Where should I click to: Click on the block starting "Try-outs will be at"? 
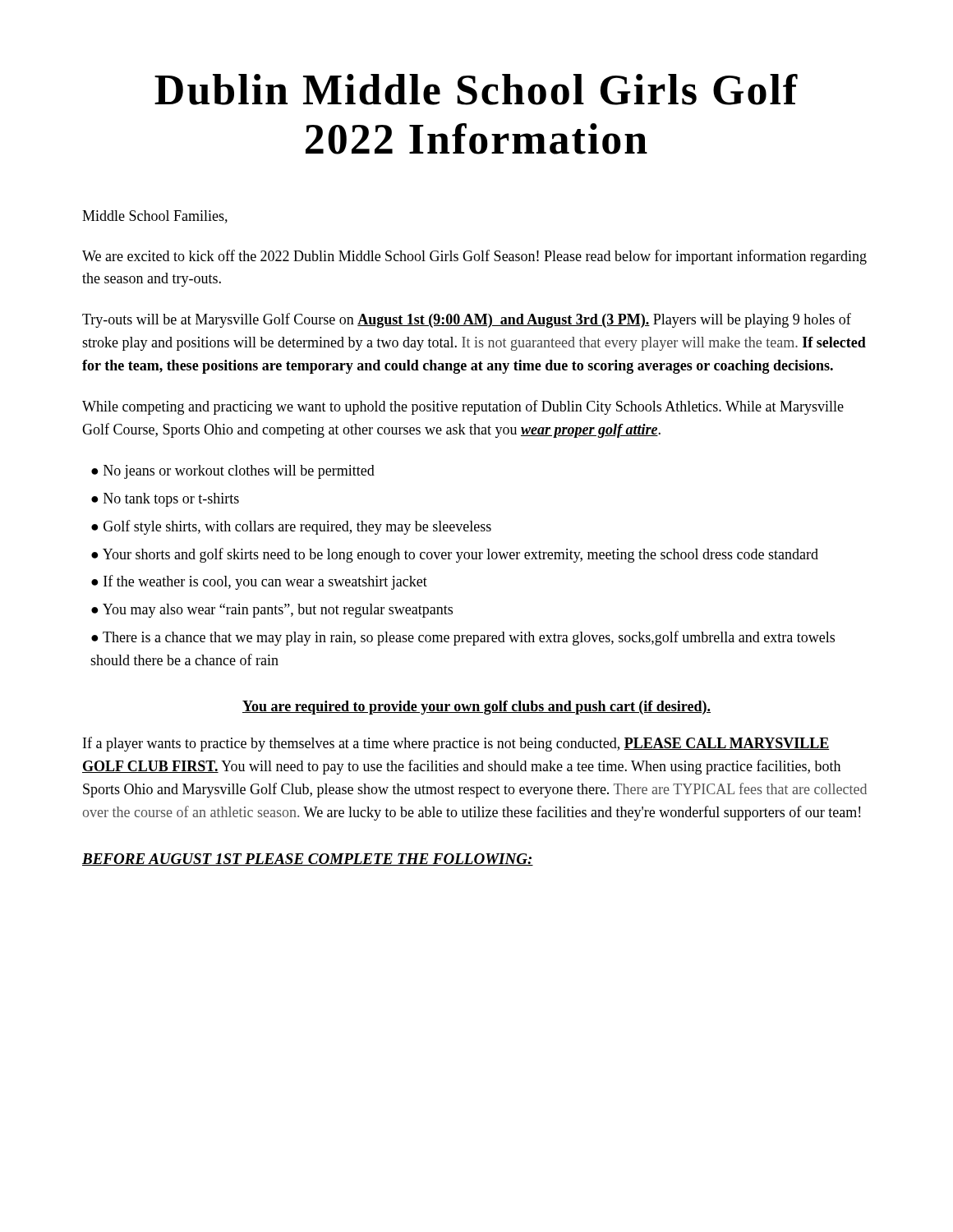coord(474,343)
